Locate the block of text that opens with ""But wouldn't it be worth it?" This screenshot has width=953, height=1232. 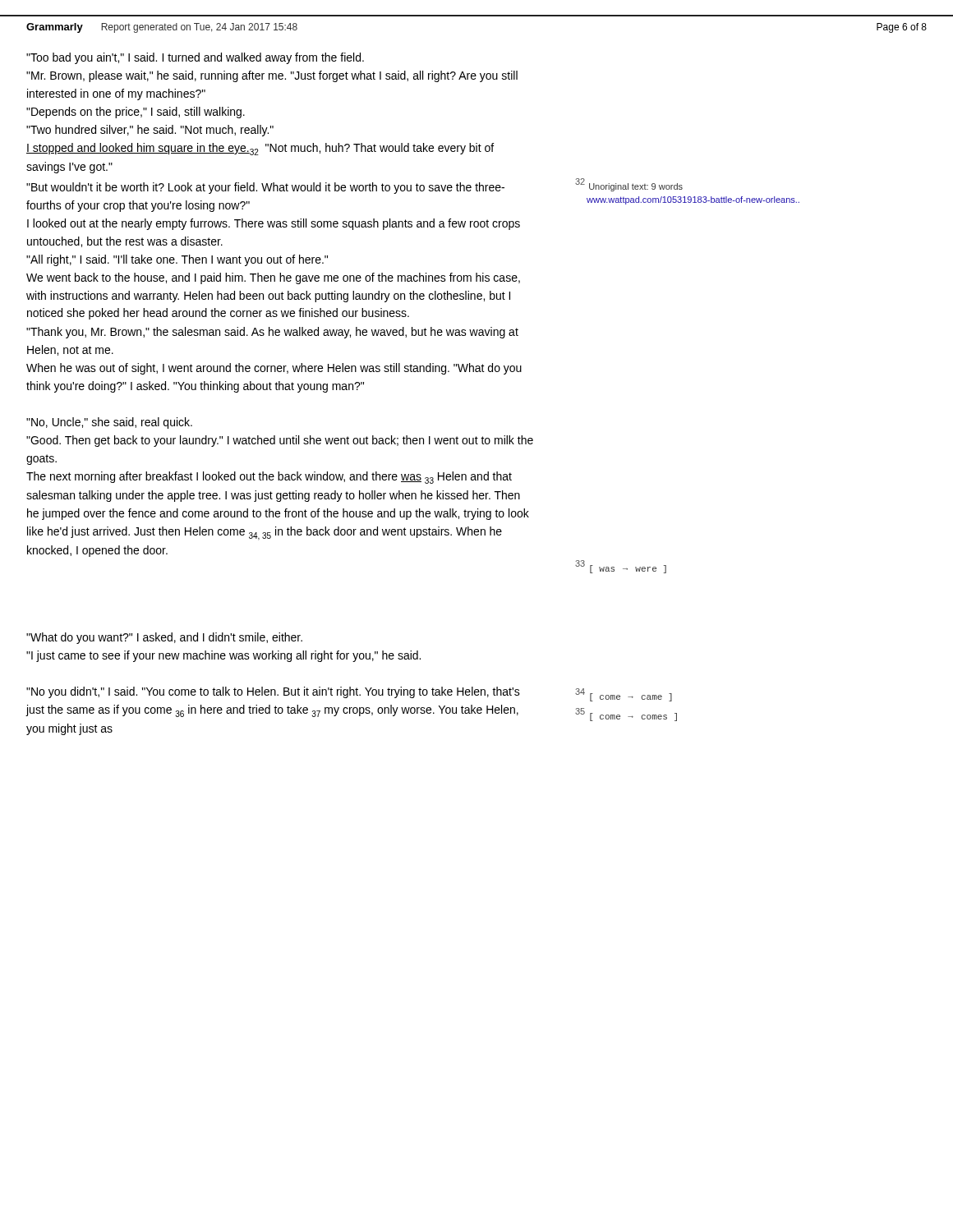[266, 196]
